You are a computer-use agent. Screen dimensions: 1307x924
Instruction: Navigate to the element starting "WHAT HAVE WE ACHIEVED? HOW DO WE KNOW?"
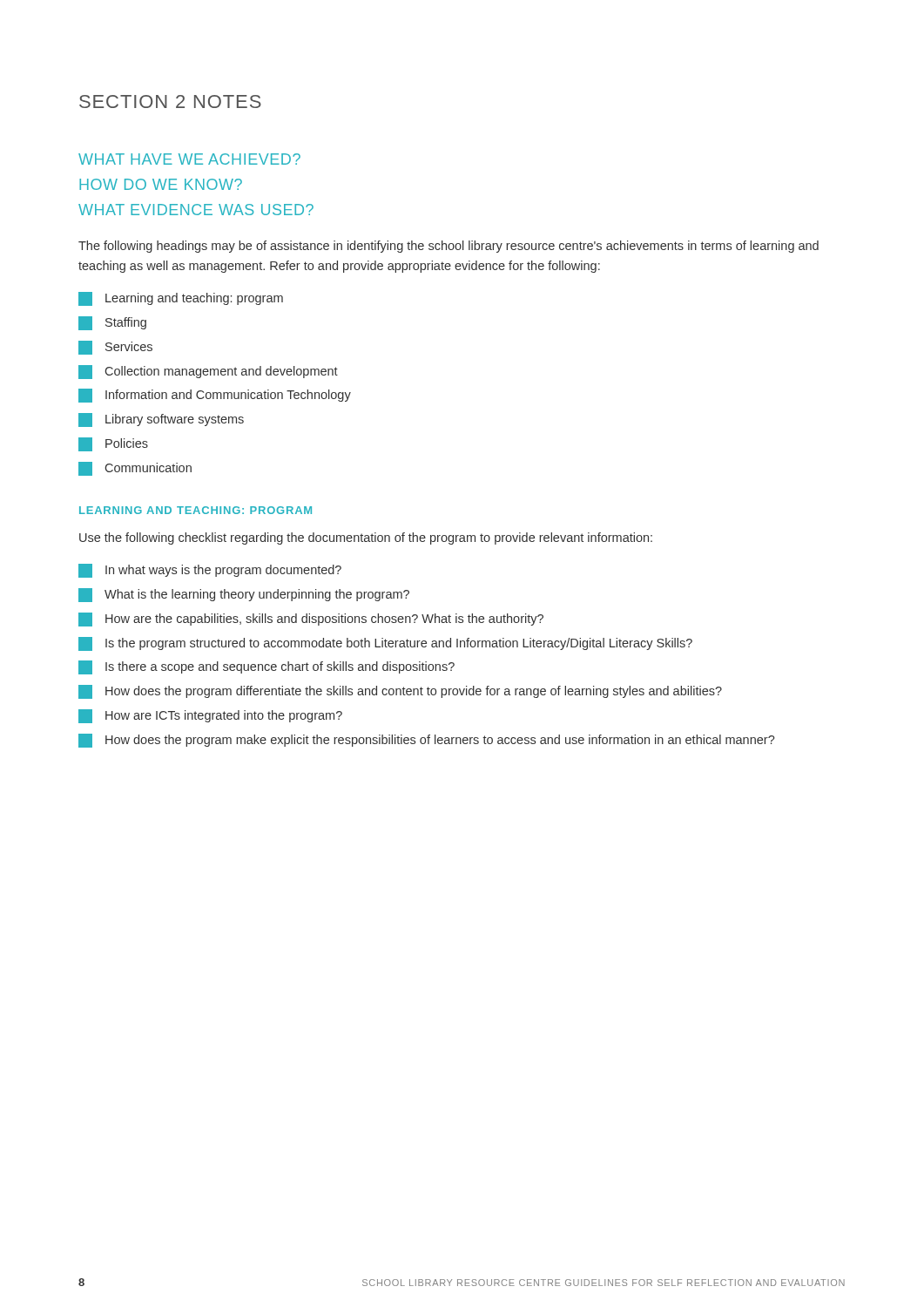tap(189, 159)
